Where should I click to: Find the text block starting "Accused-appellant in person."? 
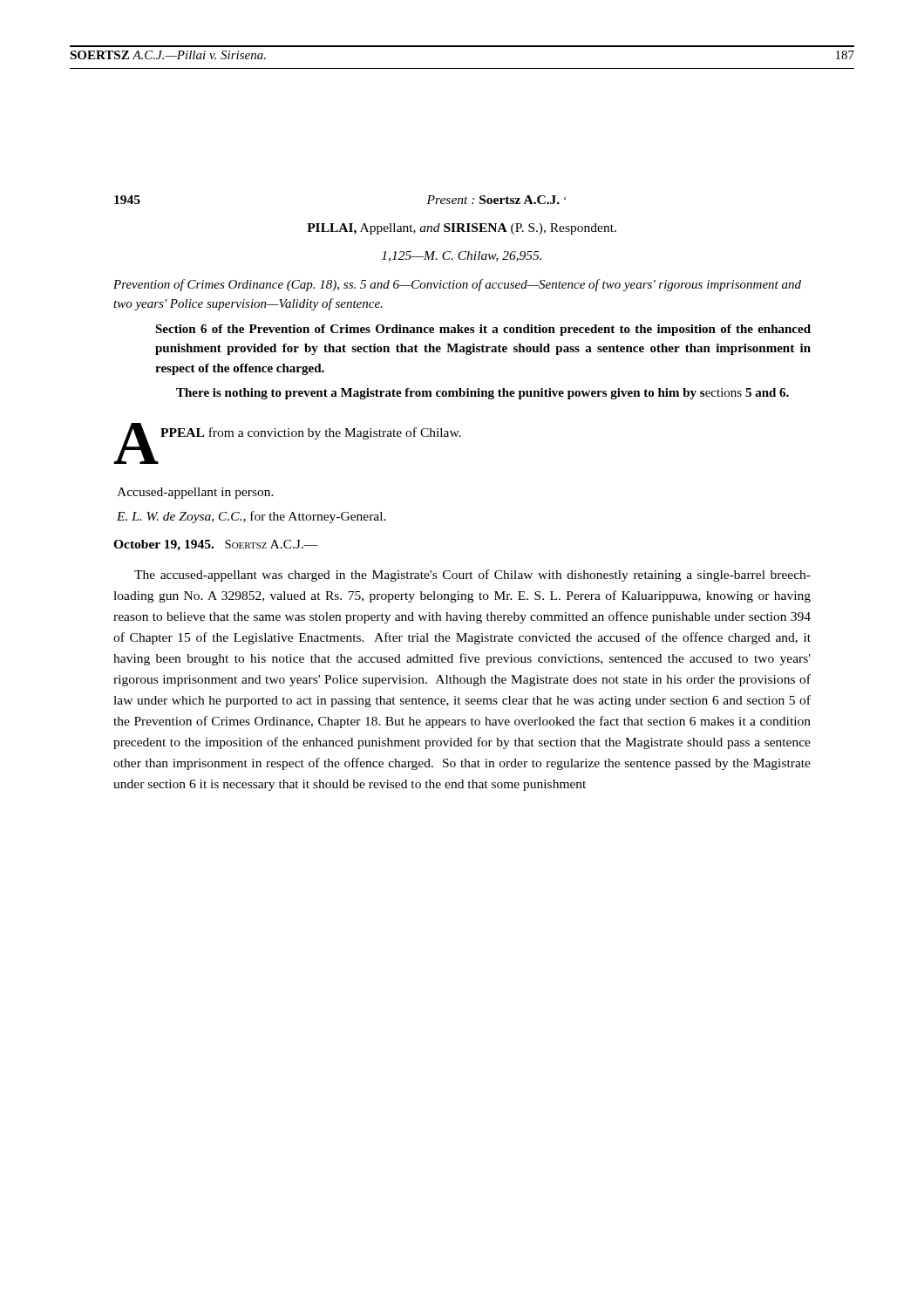coord(195,491)
